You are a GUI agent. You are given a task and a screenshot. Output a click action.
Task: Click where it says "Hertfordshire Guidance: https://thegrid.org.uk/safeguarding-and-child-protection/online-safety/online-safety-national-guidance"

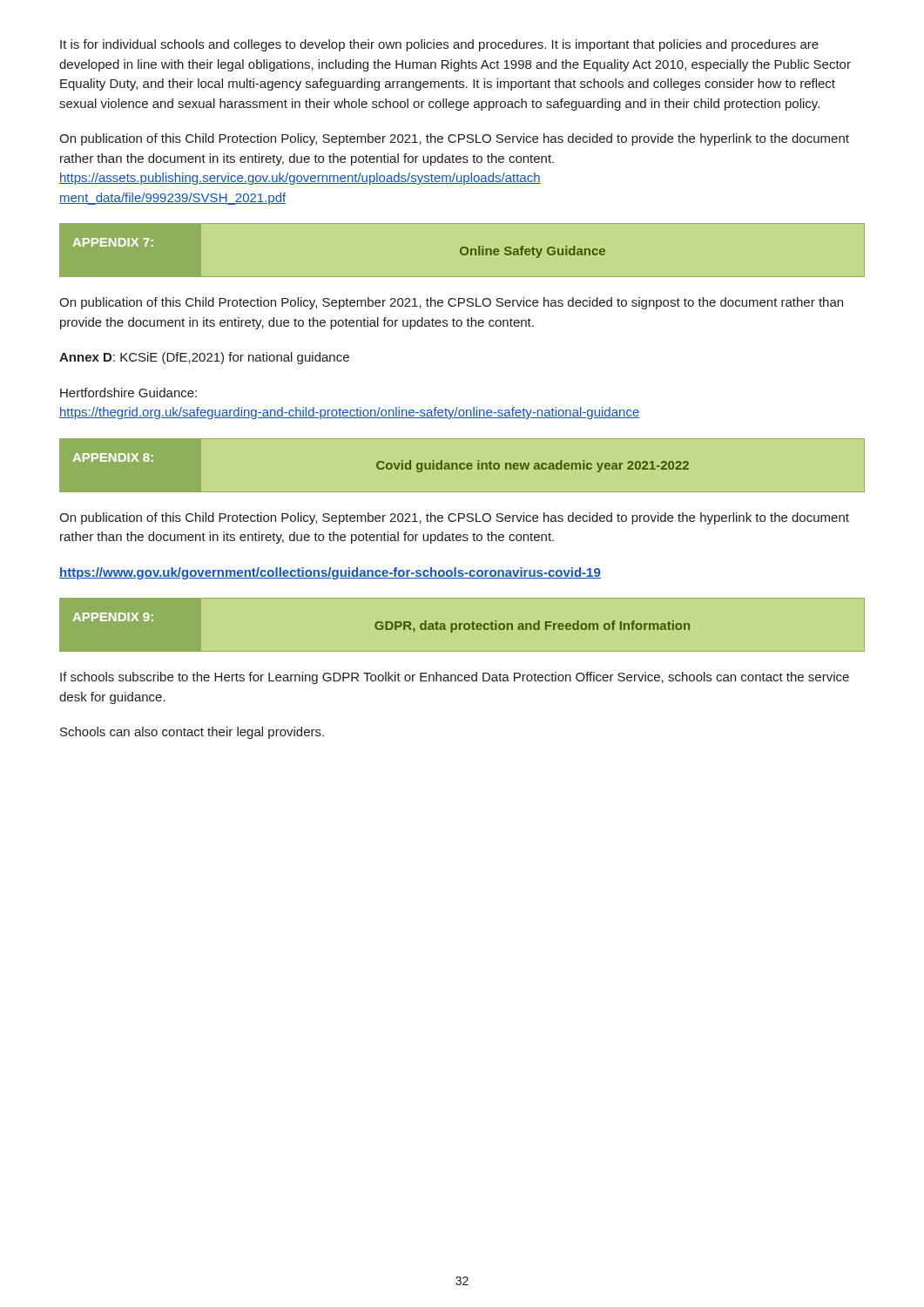pos(462,403)
